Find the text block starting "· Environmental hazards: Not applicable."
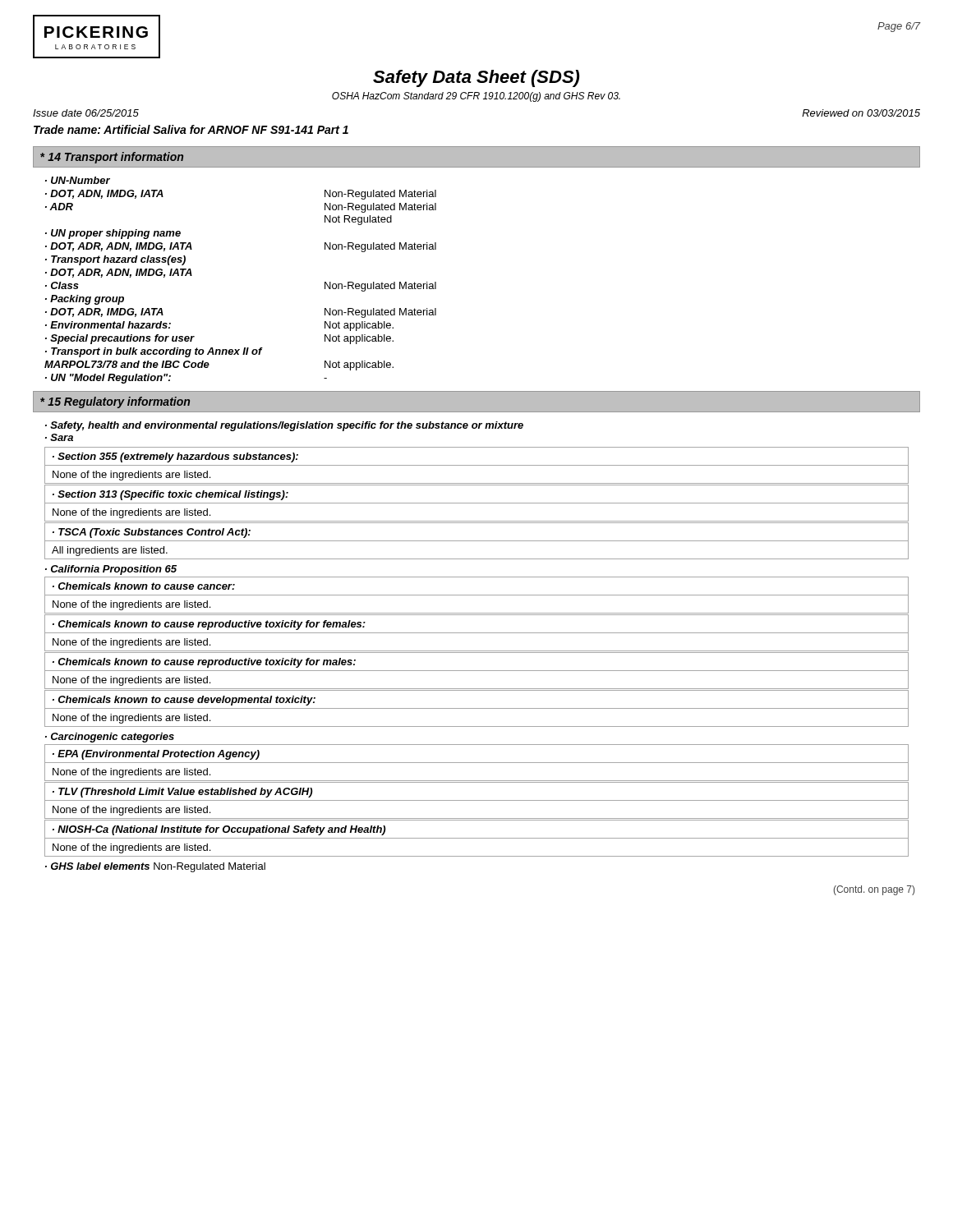The width and height of the screenshot is (953, 1232). 110,326
